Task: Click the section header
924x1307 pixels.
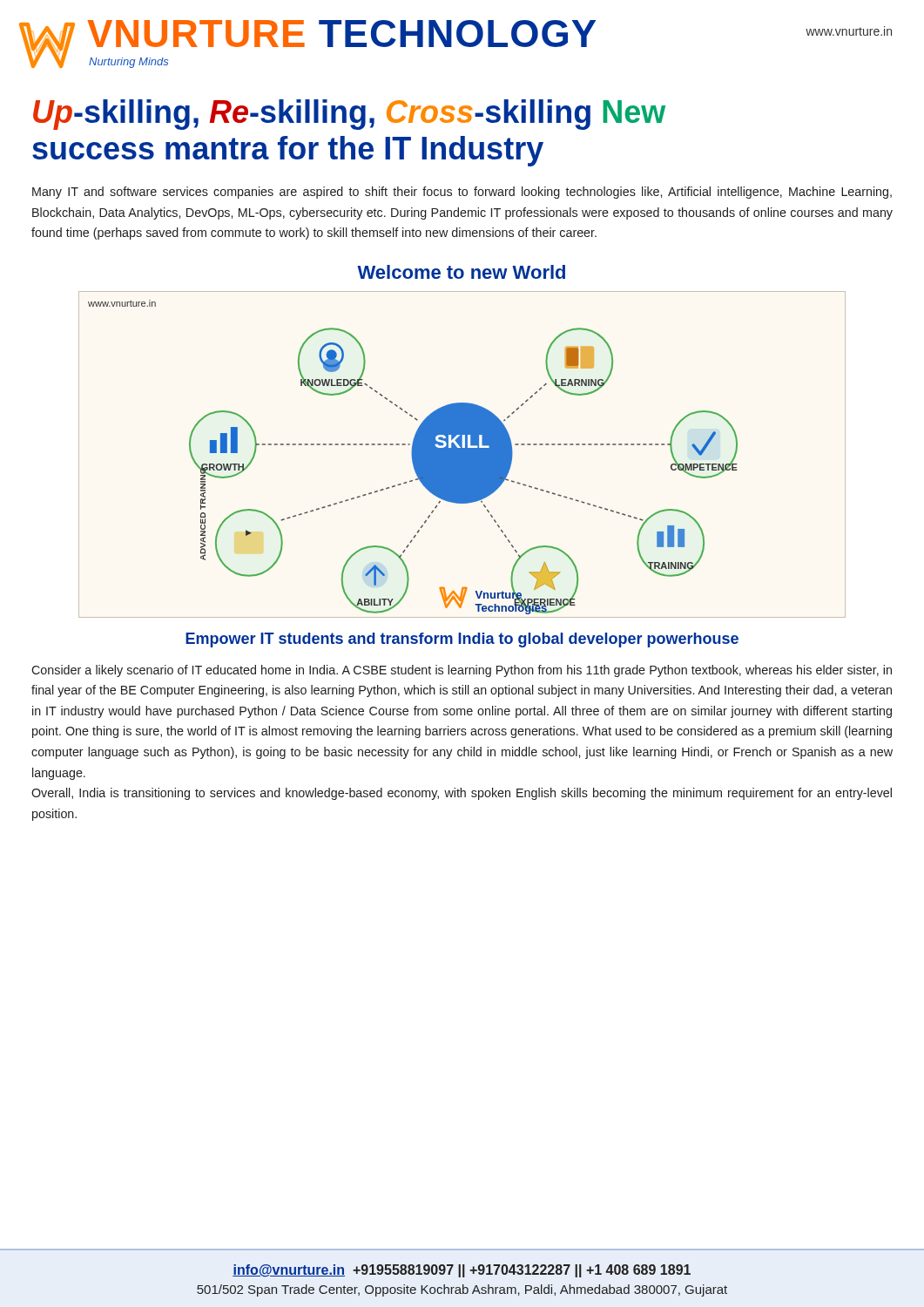Action: (x=462, y=272)
